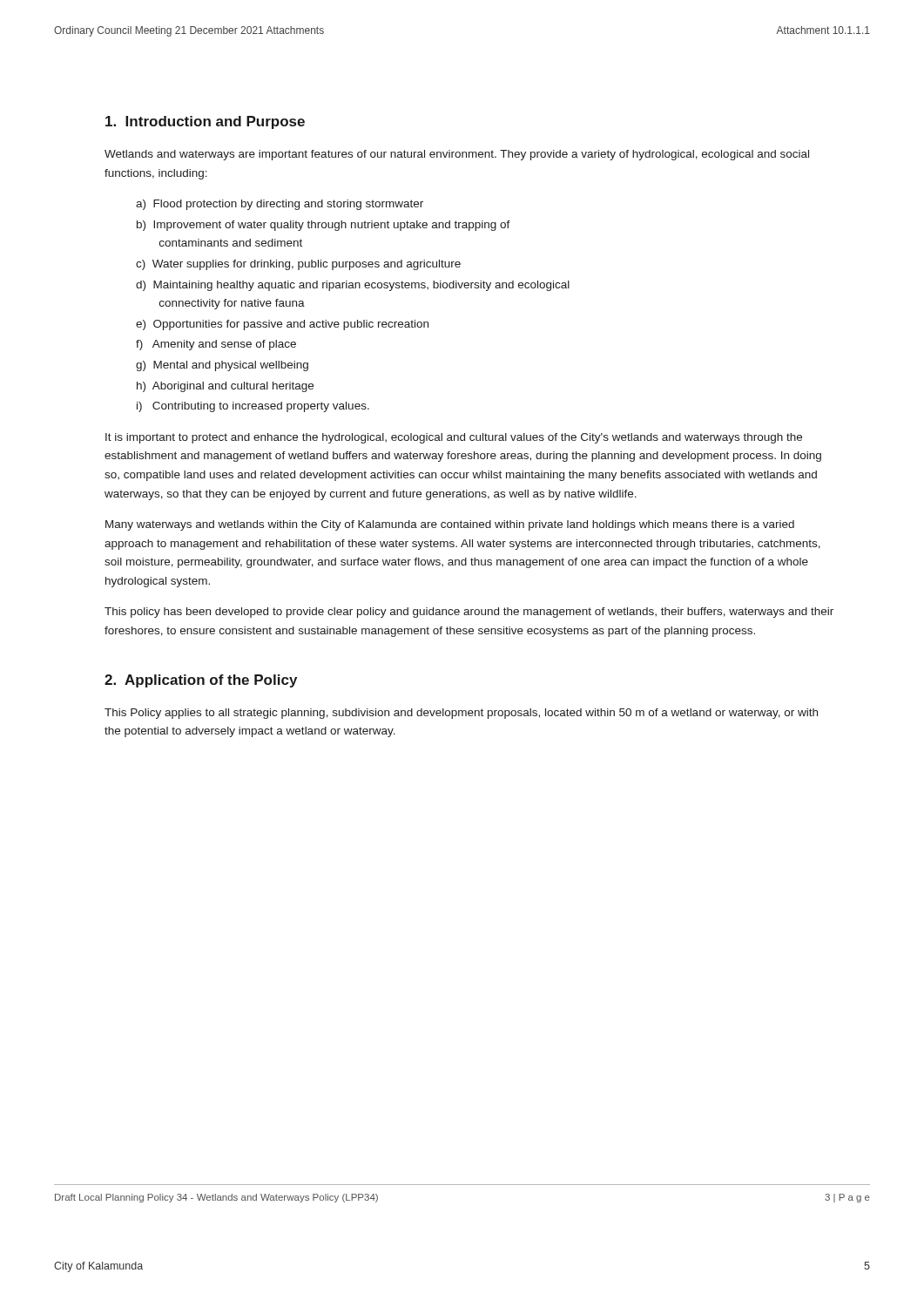Screen dimensions: 1307x924
Task: Point to the region starting "h) Aboriginal and cultural heritage"
Action: coord(225,385)
